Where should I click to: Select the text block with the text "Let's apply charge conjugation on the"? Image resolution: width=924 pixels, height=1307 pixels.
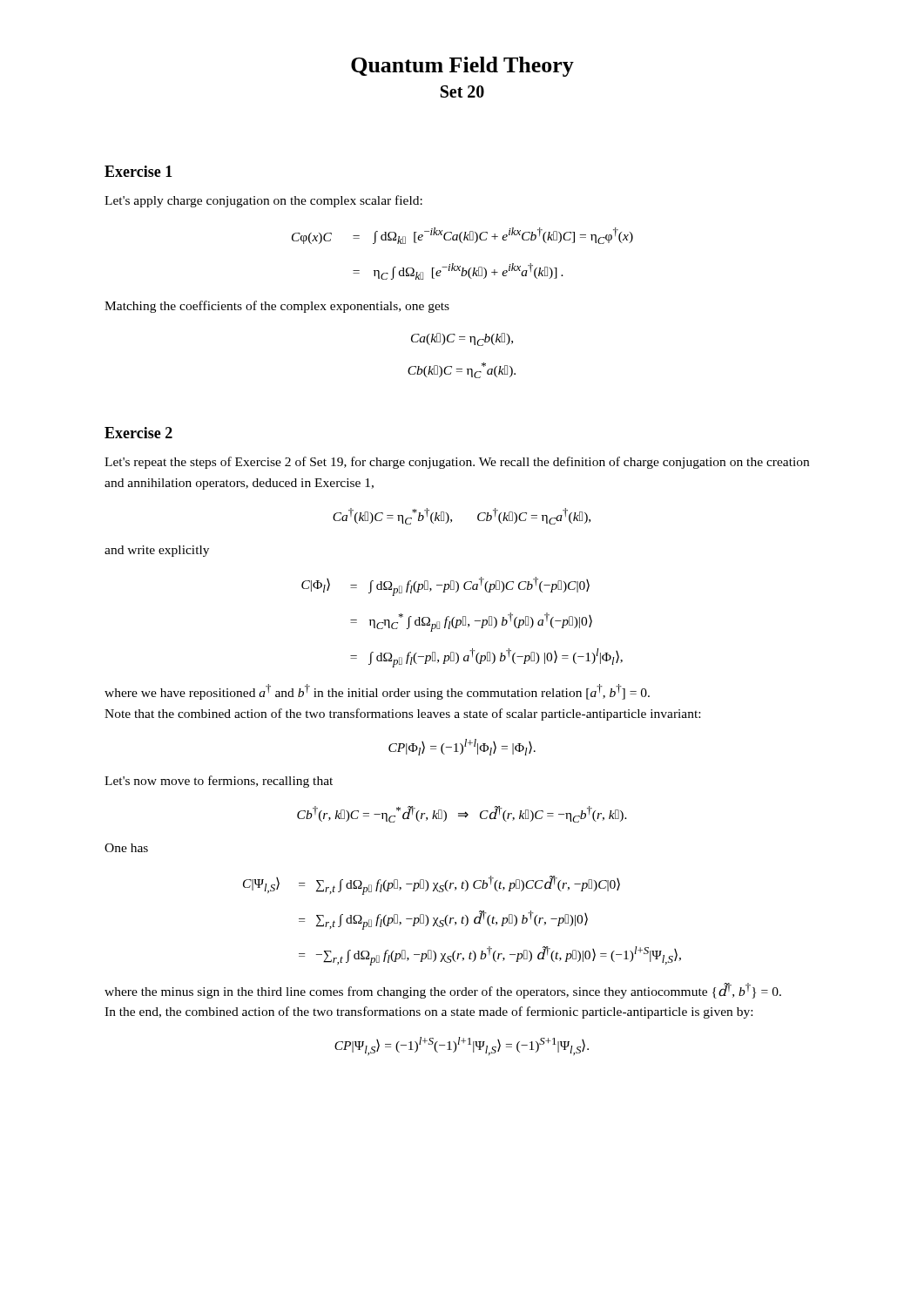[x=264, y=200]
